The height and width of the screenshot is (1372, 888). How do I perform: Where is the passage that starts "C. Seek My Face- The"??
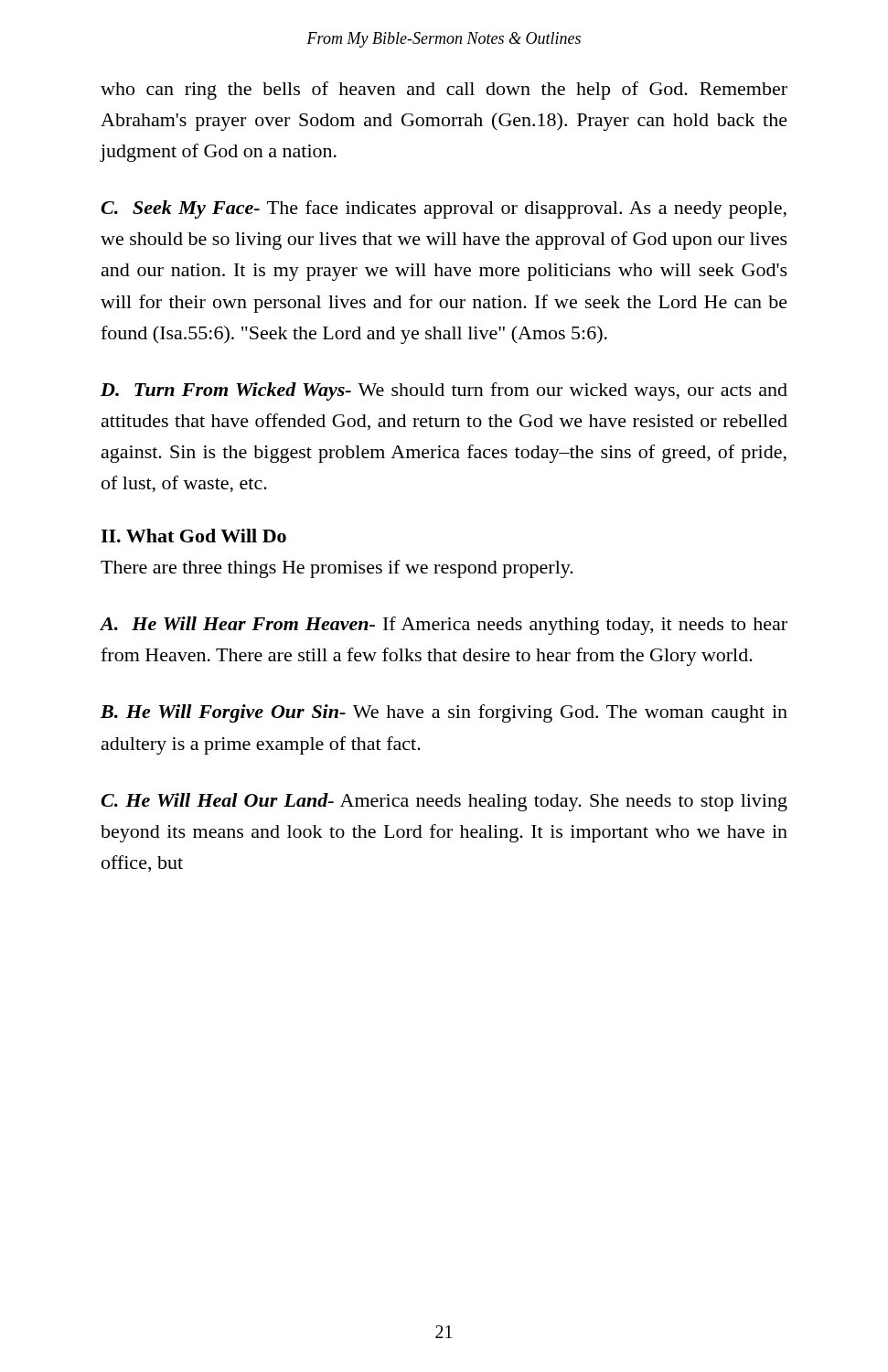pyautogui.click(x=444, y=270)
